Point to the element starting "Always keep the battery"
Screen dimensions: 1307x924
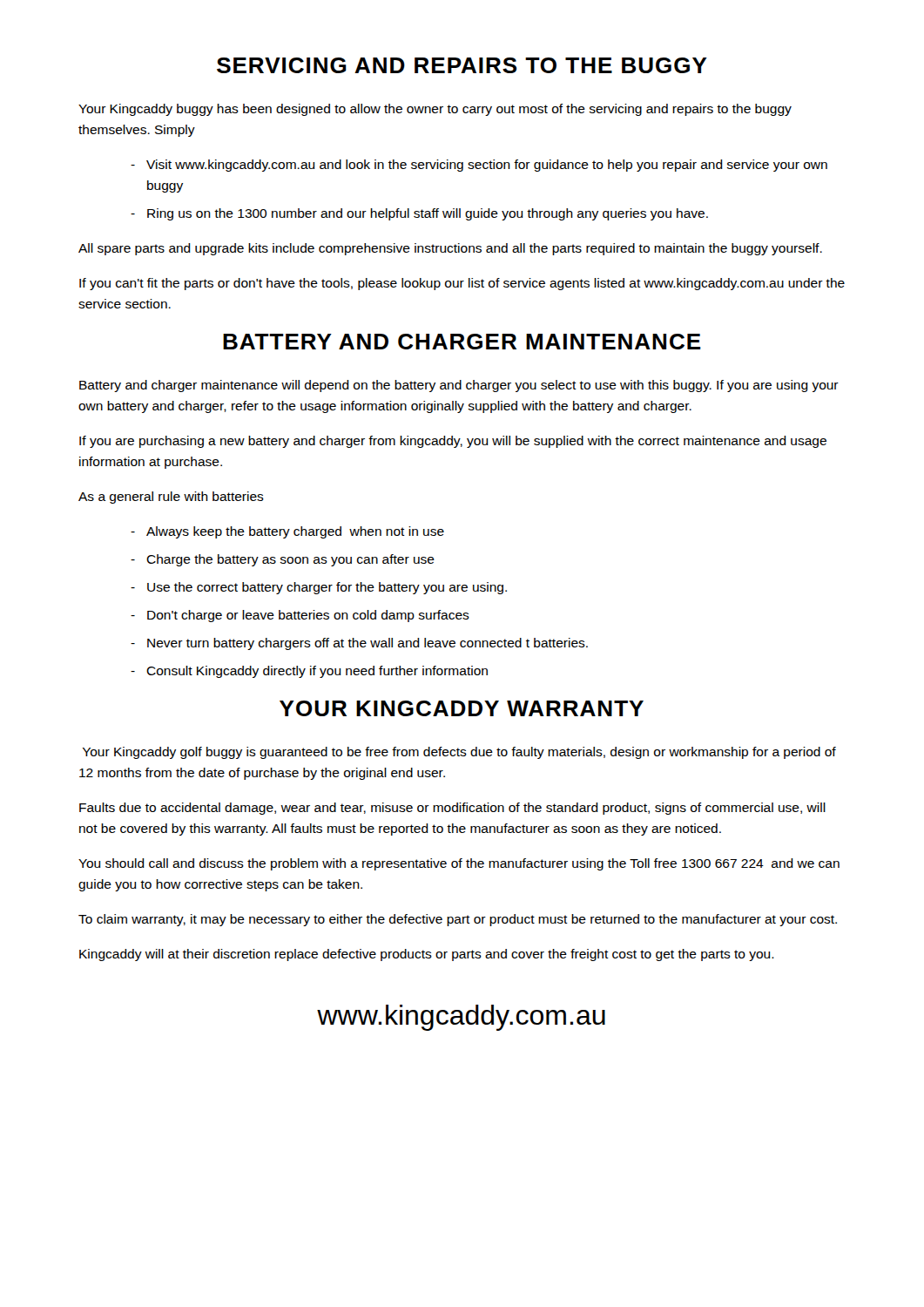[x=295, y=531]
